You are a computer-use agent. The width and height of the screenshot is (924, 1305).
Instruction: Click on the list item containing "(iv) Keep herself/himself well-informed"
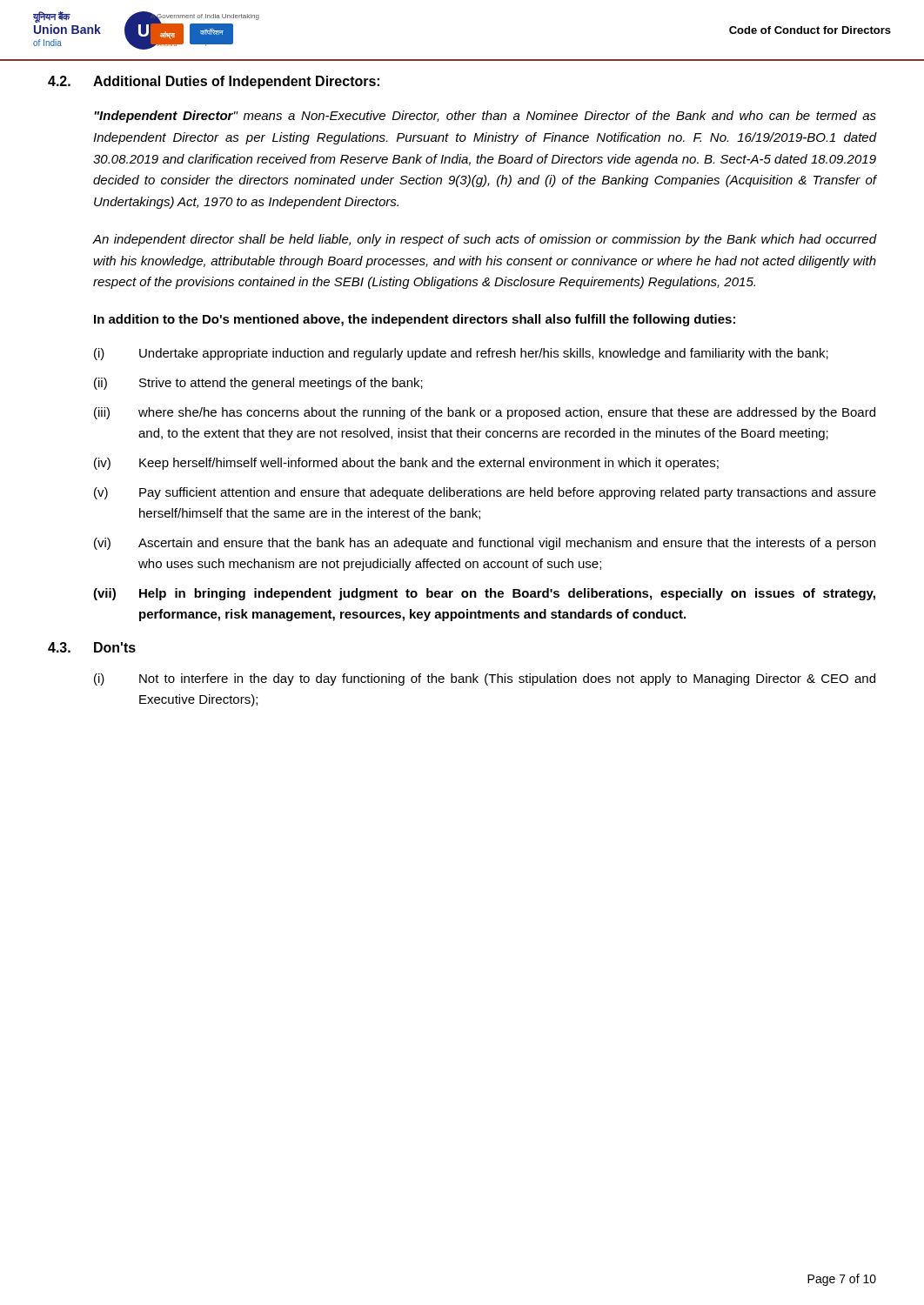[485, 463]
